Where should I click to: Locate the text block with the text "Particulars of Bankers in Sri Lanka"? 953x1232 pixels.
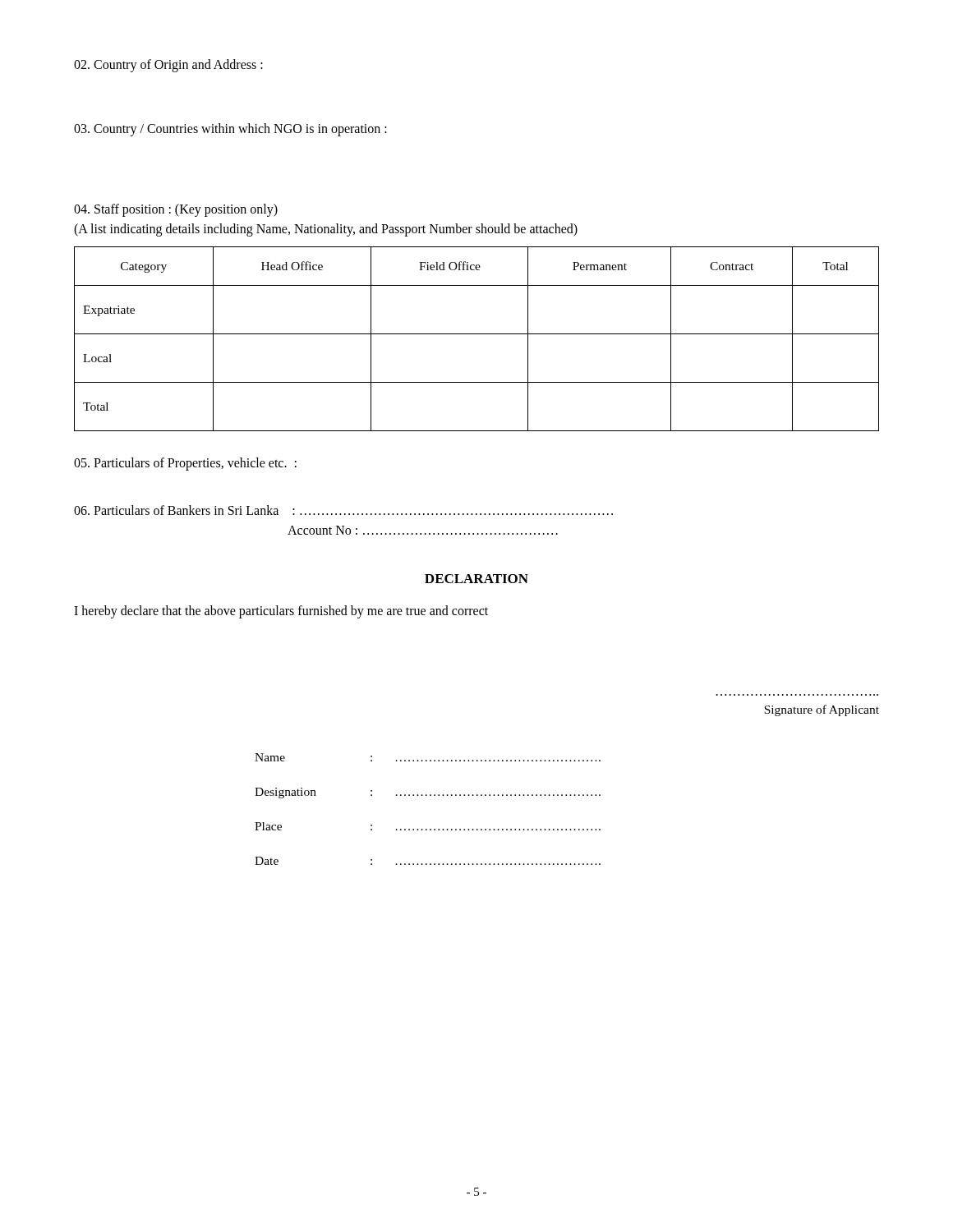(344, 510)
